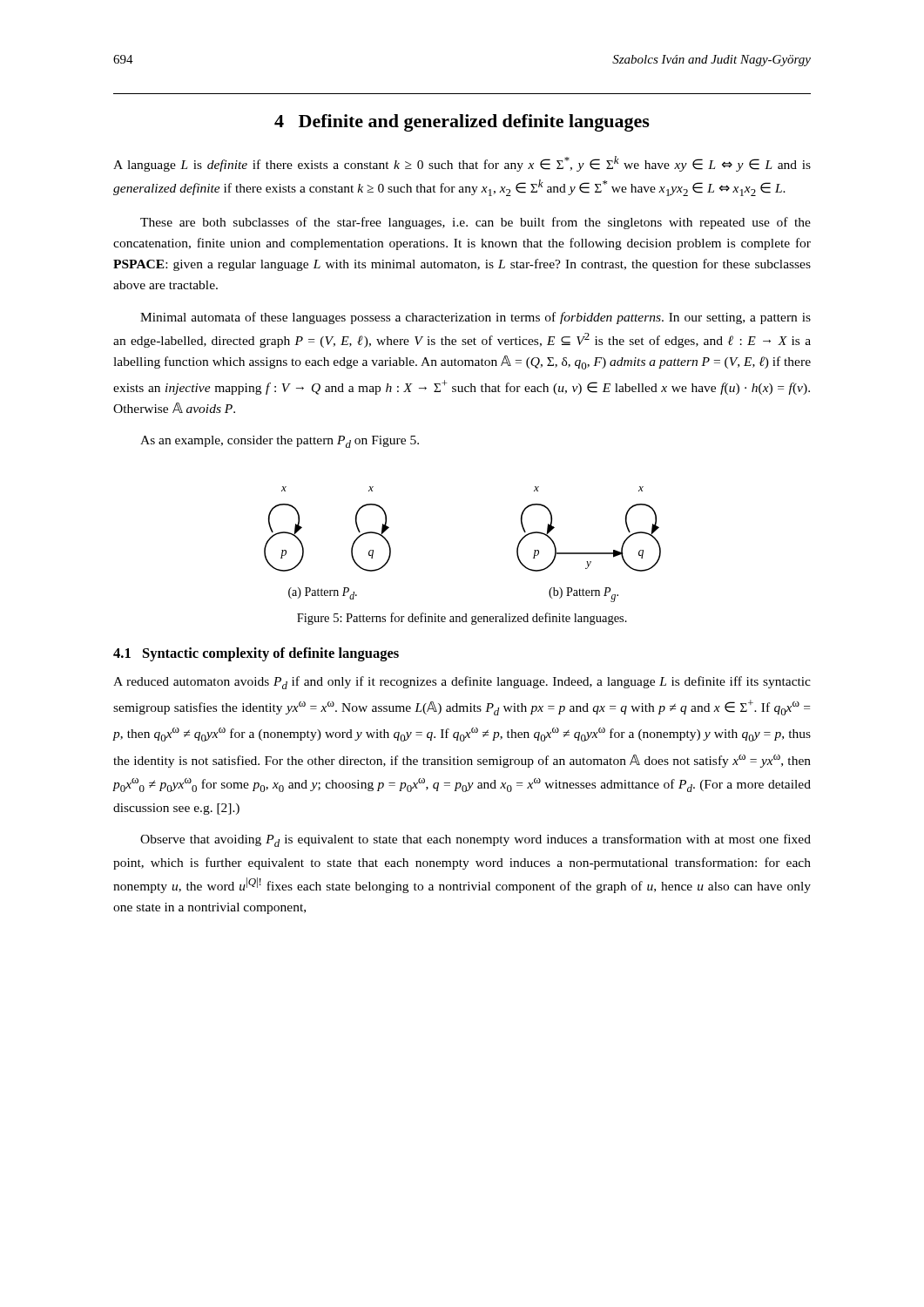Locate the text block that reads "As an example, consider the pattern"
924x1307 pixels.
pos(280,442)
